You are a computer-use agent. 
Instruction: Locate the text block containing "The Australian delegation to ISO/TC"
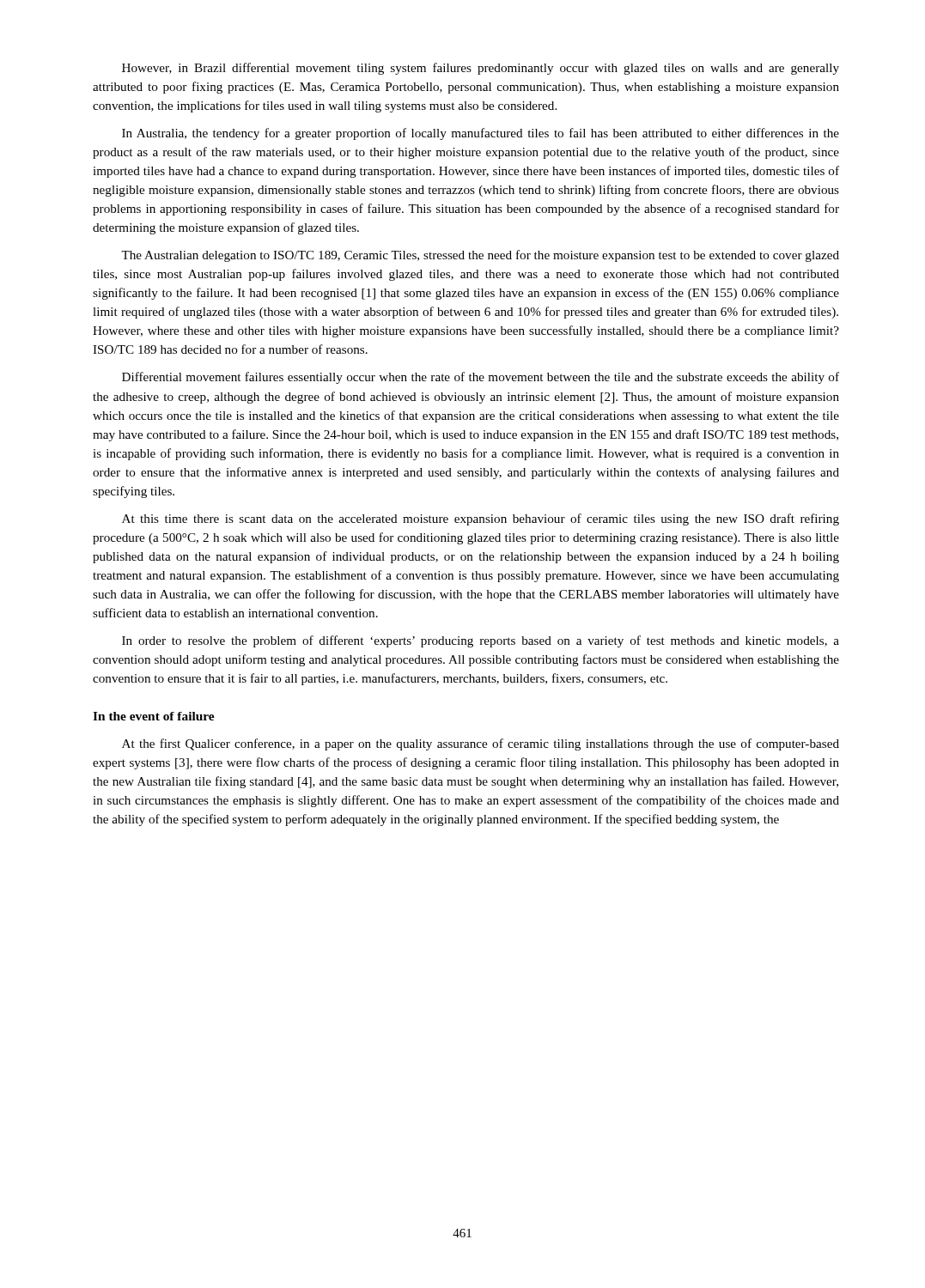(x=466, y=303)
